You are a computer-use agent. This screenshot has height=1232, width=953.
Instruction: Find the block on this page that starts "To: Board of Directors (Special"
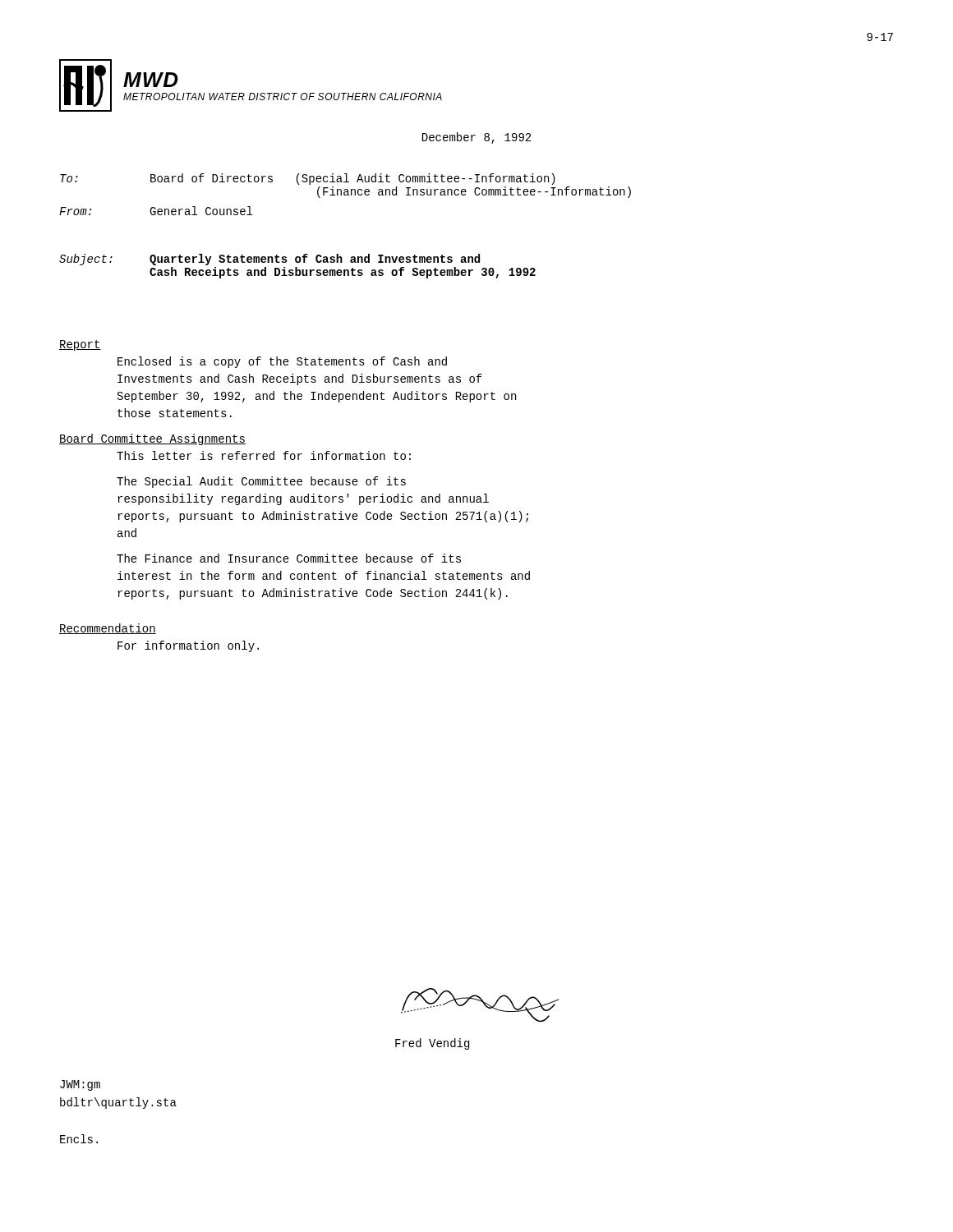(476, 186)
